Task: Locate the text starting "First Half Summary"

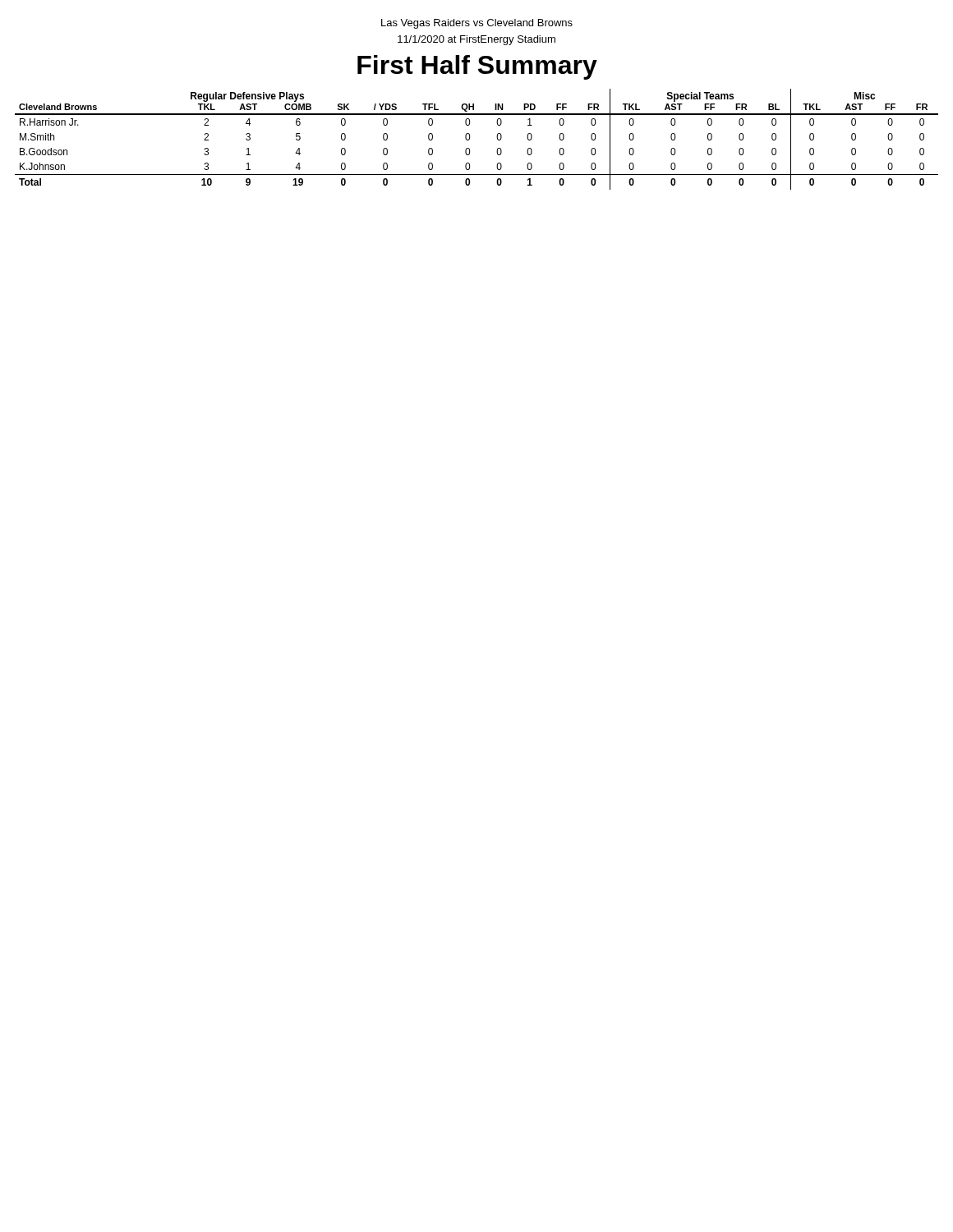Action: click(476, 65)
